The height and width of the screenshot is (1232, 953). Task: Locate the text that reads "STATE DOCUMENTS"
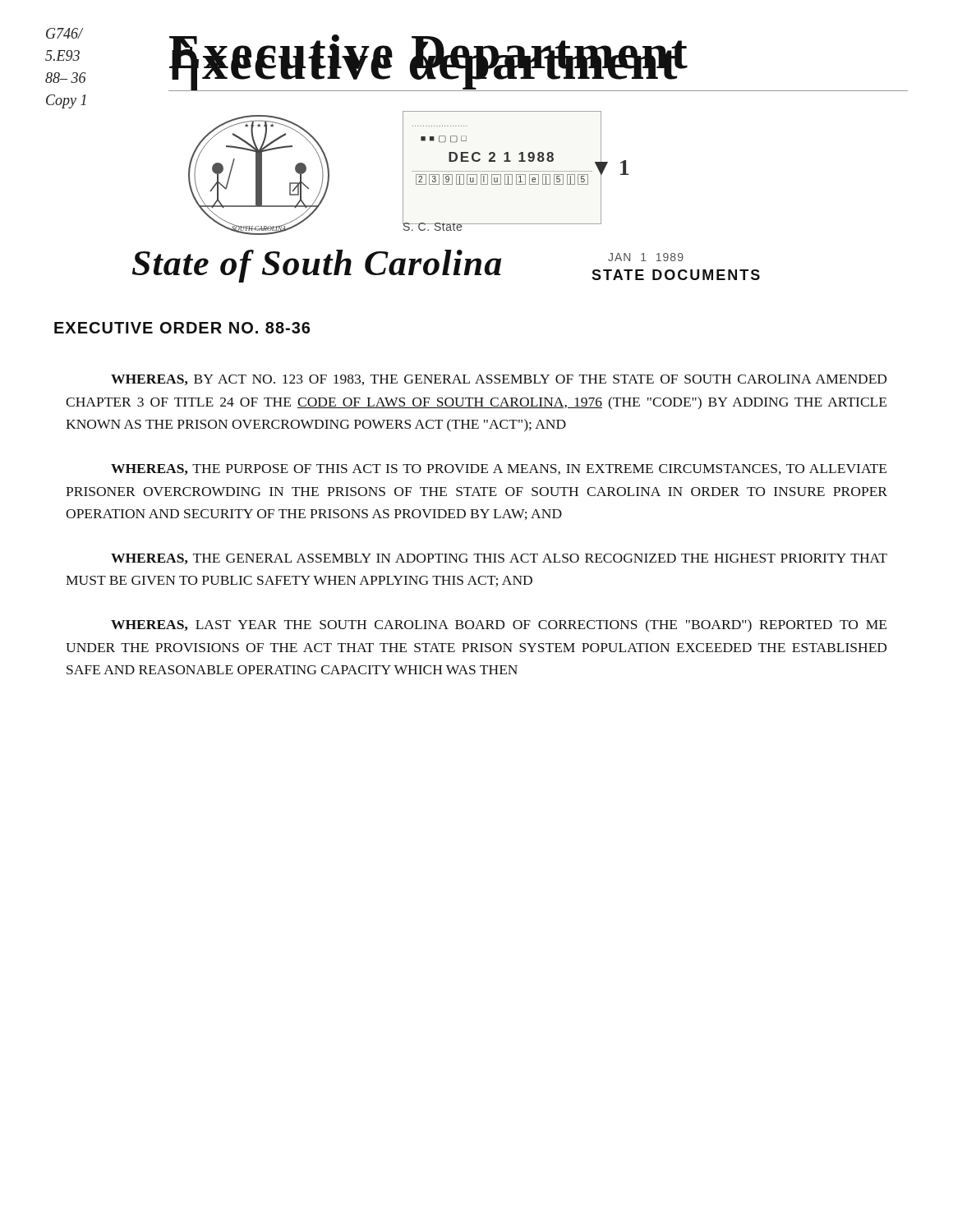point(677,275)
